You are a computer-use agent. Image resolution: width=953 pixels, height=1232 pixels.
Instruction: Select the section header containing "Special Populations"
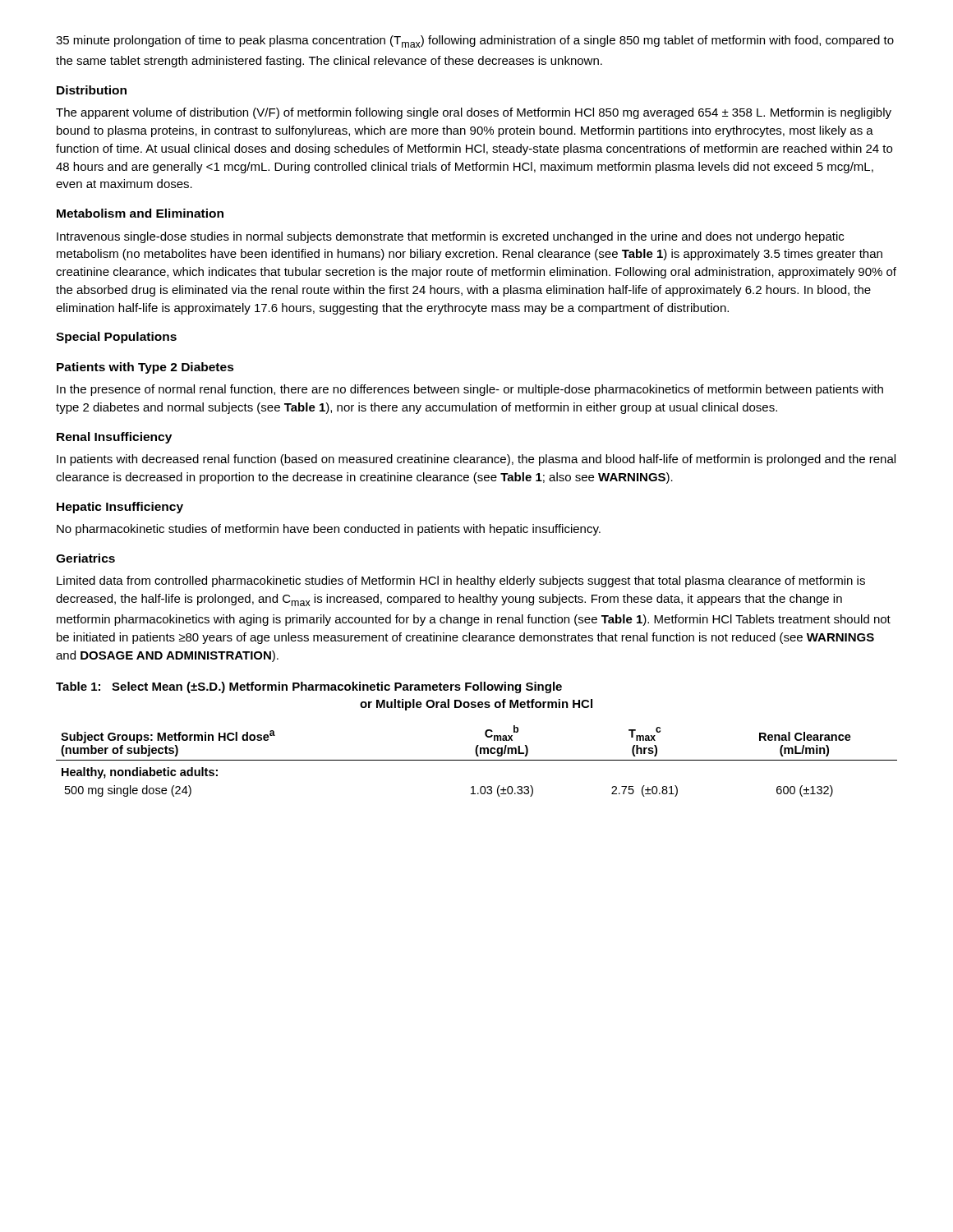click(116, 338)
